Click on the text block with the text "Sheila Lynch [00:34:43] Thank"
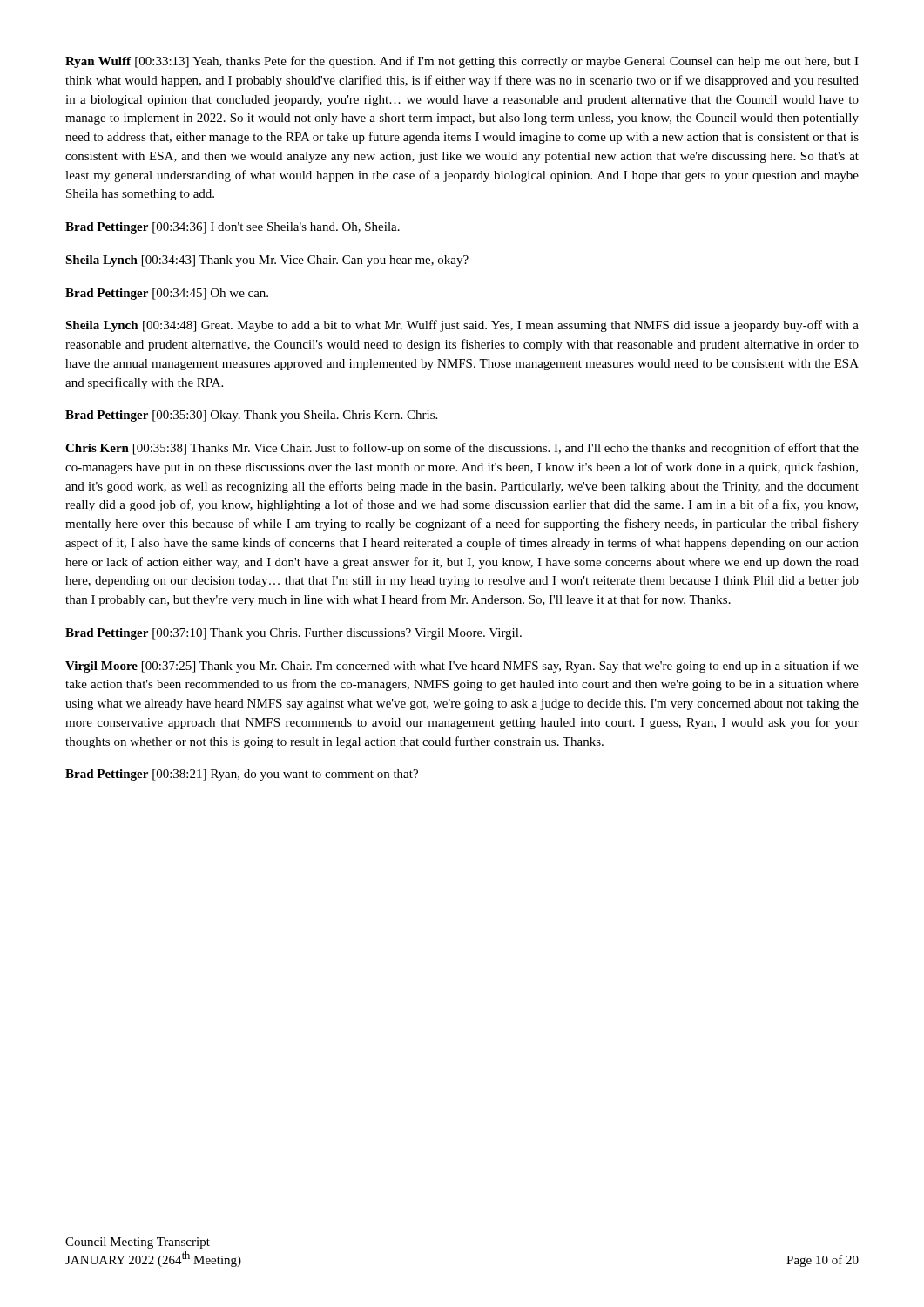Viewport: 924px width, 1307px height. click(267, 259)
